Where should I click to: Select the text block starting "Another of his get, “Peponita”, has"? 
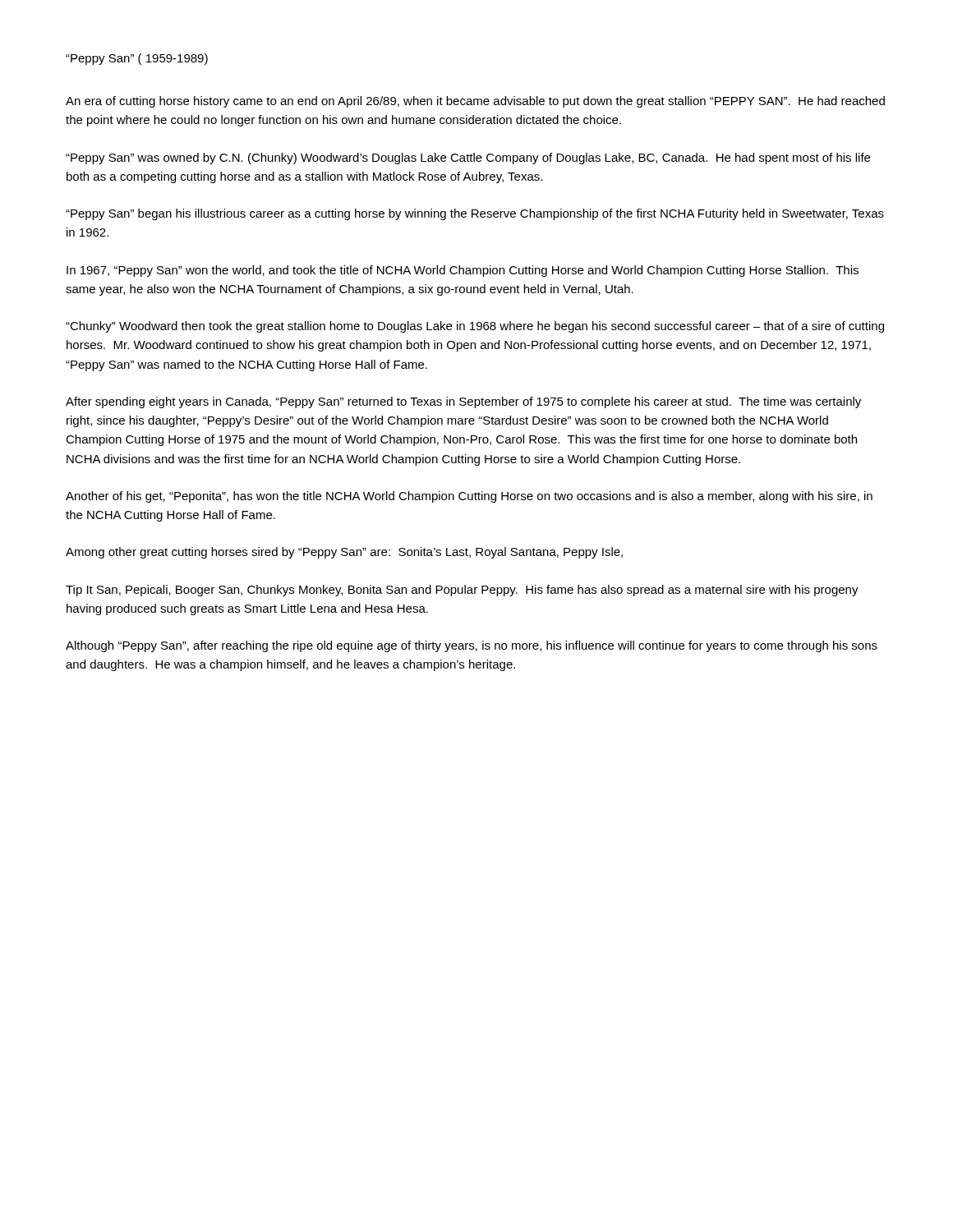click(x=469, y=505)
